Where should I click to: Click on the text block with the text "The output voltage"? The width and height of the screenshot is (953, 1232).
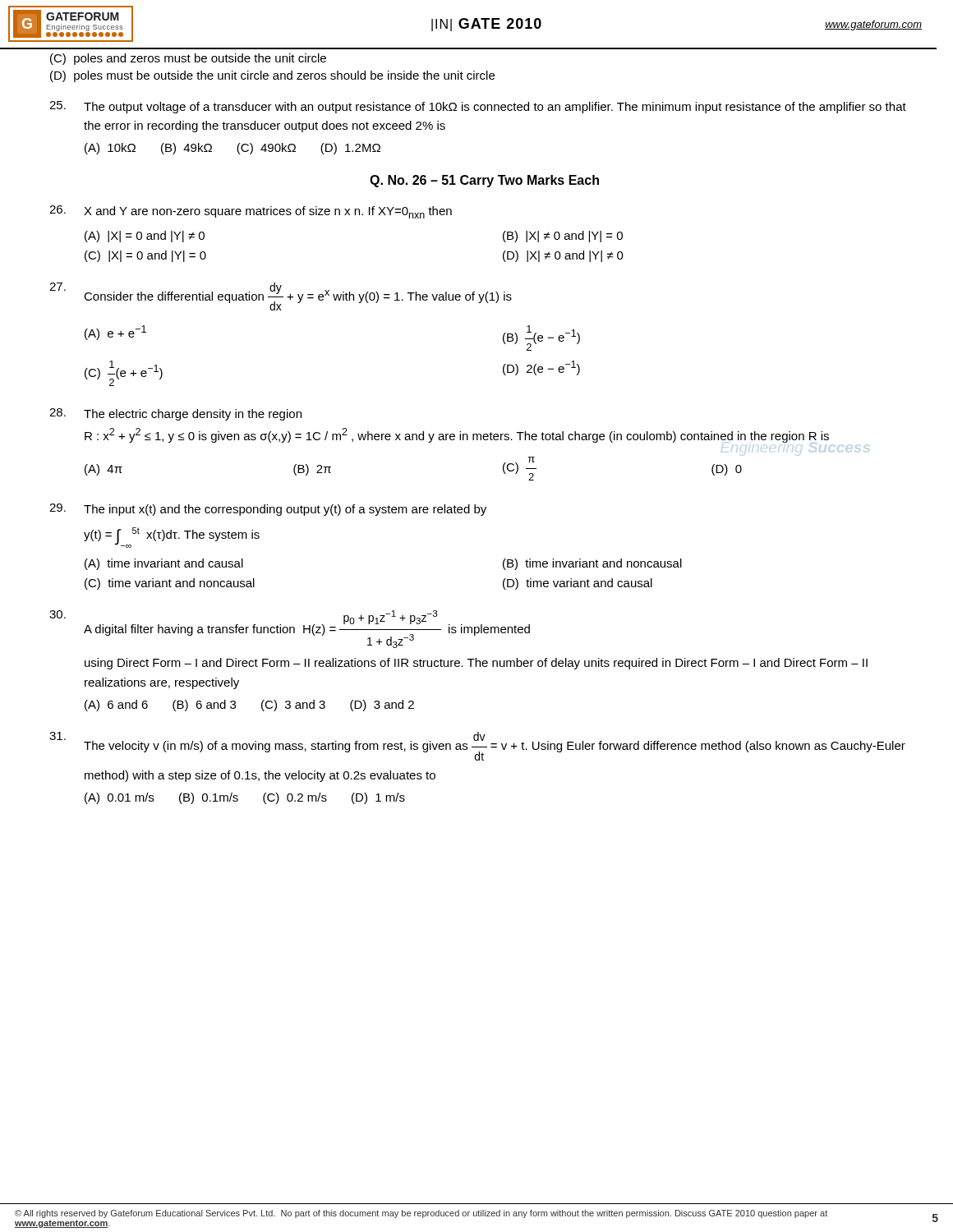478,107
